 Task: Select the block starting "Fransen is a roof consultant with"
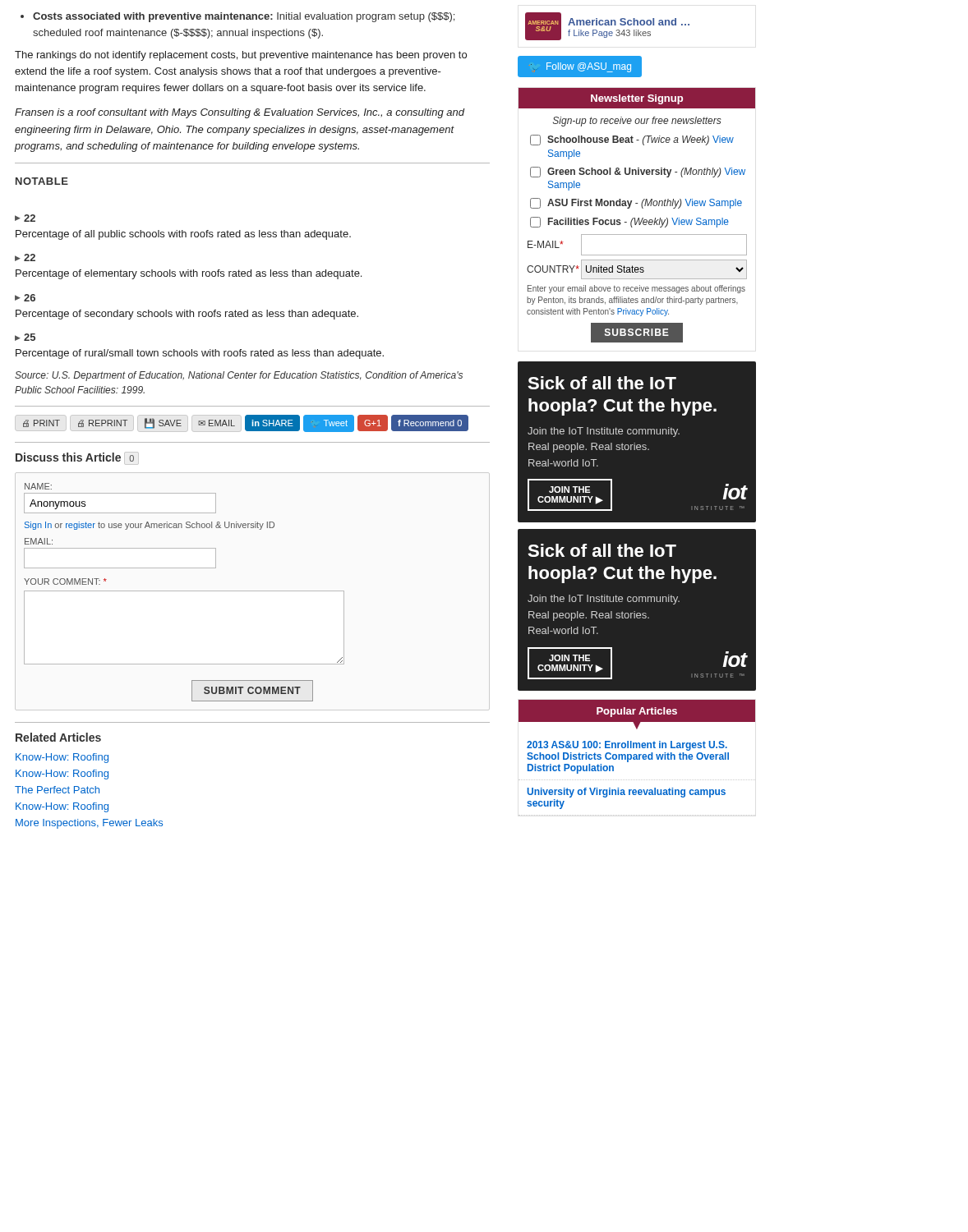tap(240, 129)
